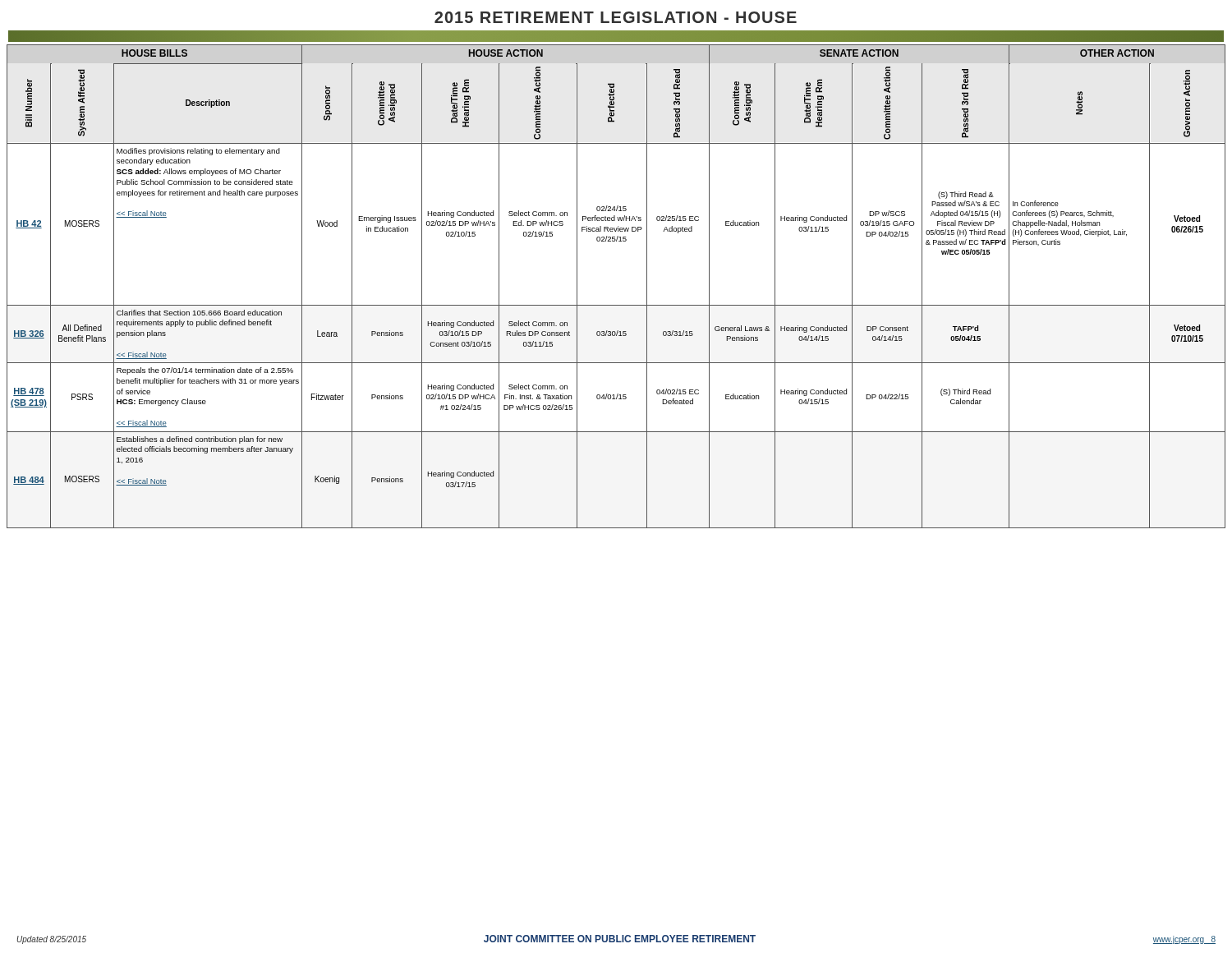Select the table that reads "Date/Time Hearing Rm"

(616, 286)
